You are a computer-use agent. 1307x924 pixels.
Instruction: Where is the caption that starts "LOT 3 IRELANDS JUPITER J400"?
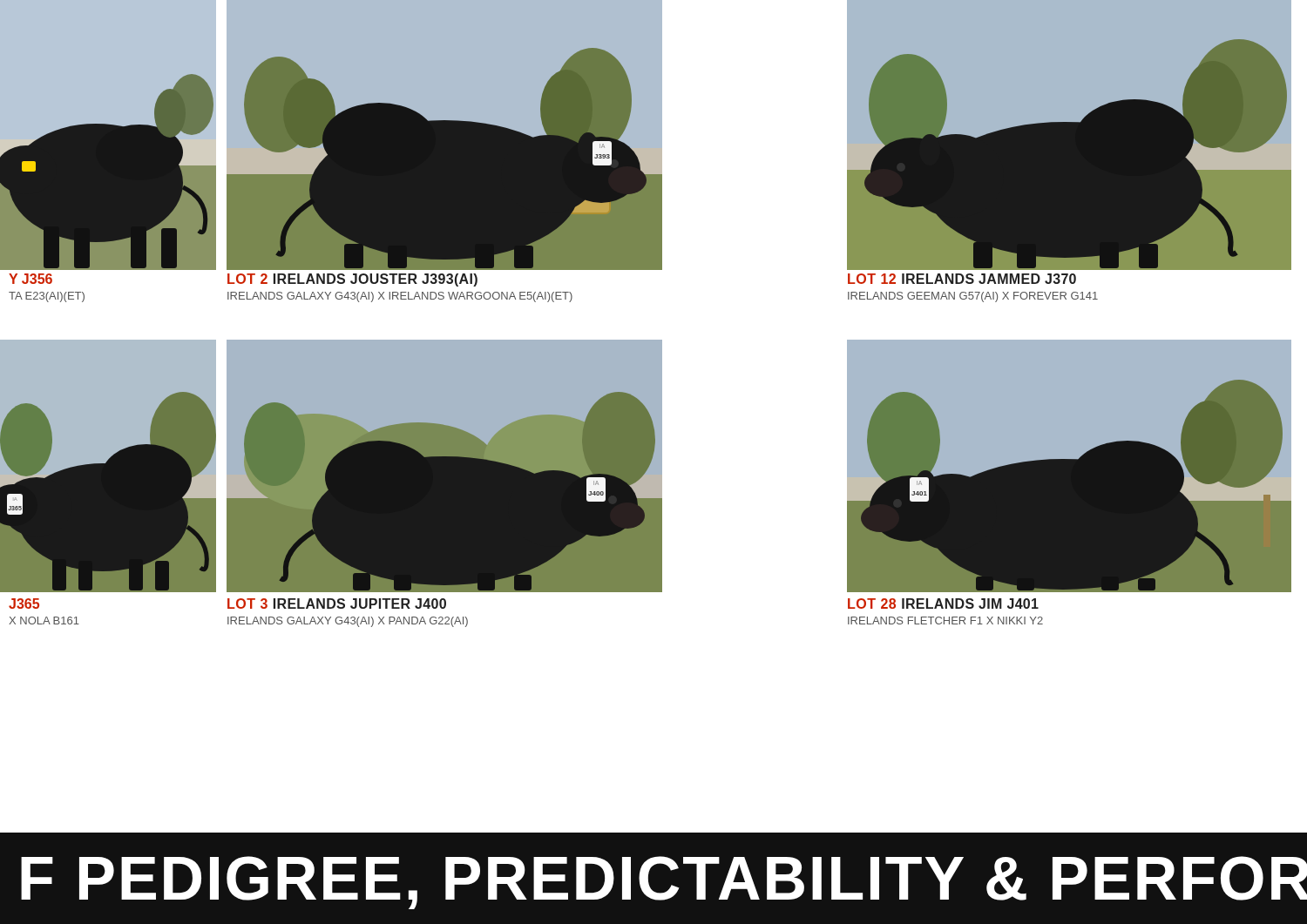pyautogui.click(x=444, y=612)
